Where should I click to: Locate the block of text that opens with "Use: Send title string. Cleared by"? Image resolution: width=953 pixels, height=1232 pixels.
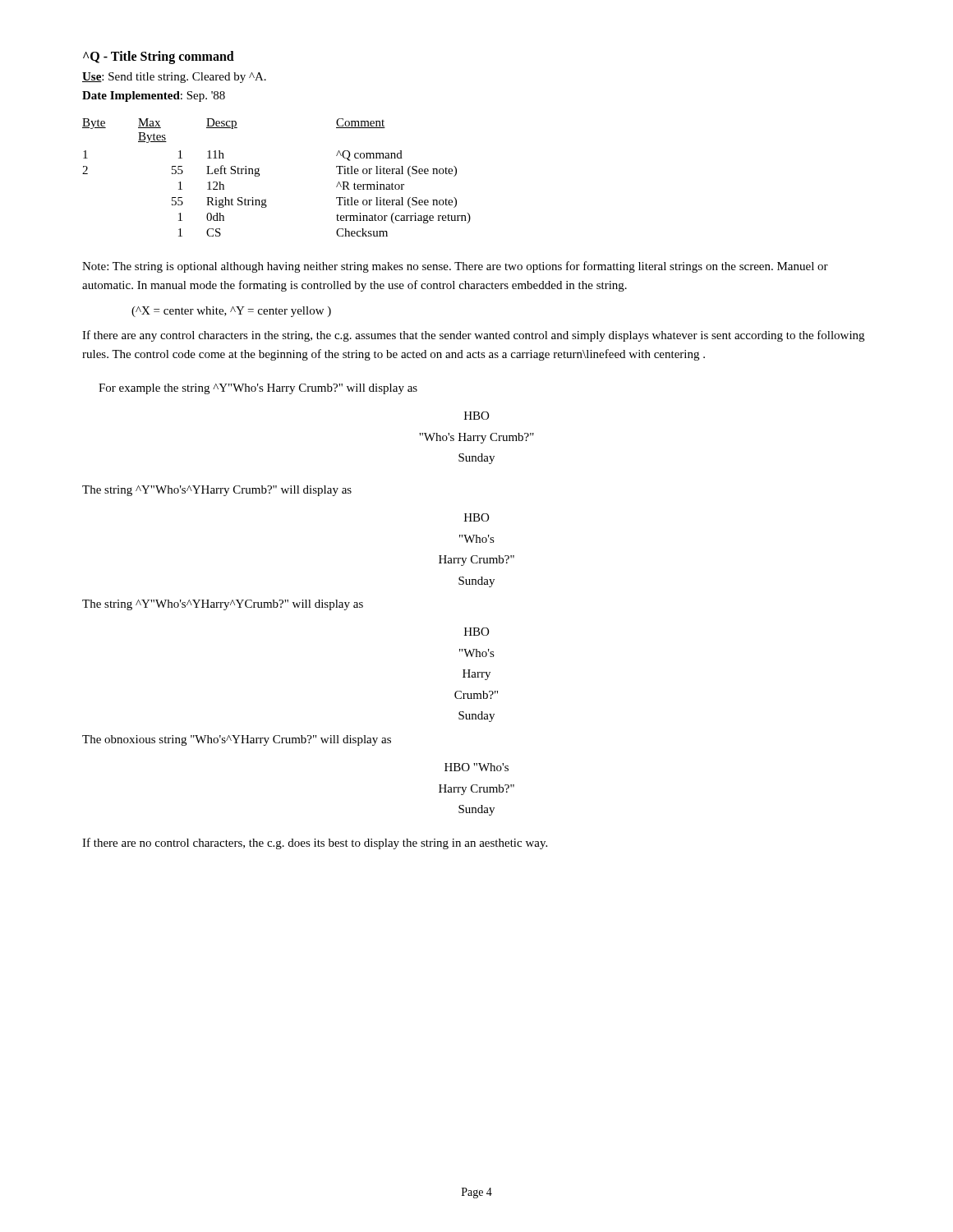[174, 86]
